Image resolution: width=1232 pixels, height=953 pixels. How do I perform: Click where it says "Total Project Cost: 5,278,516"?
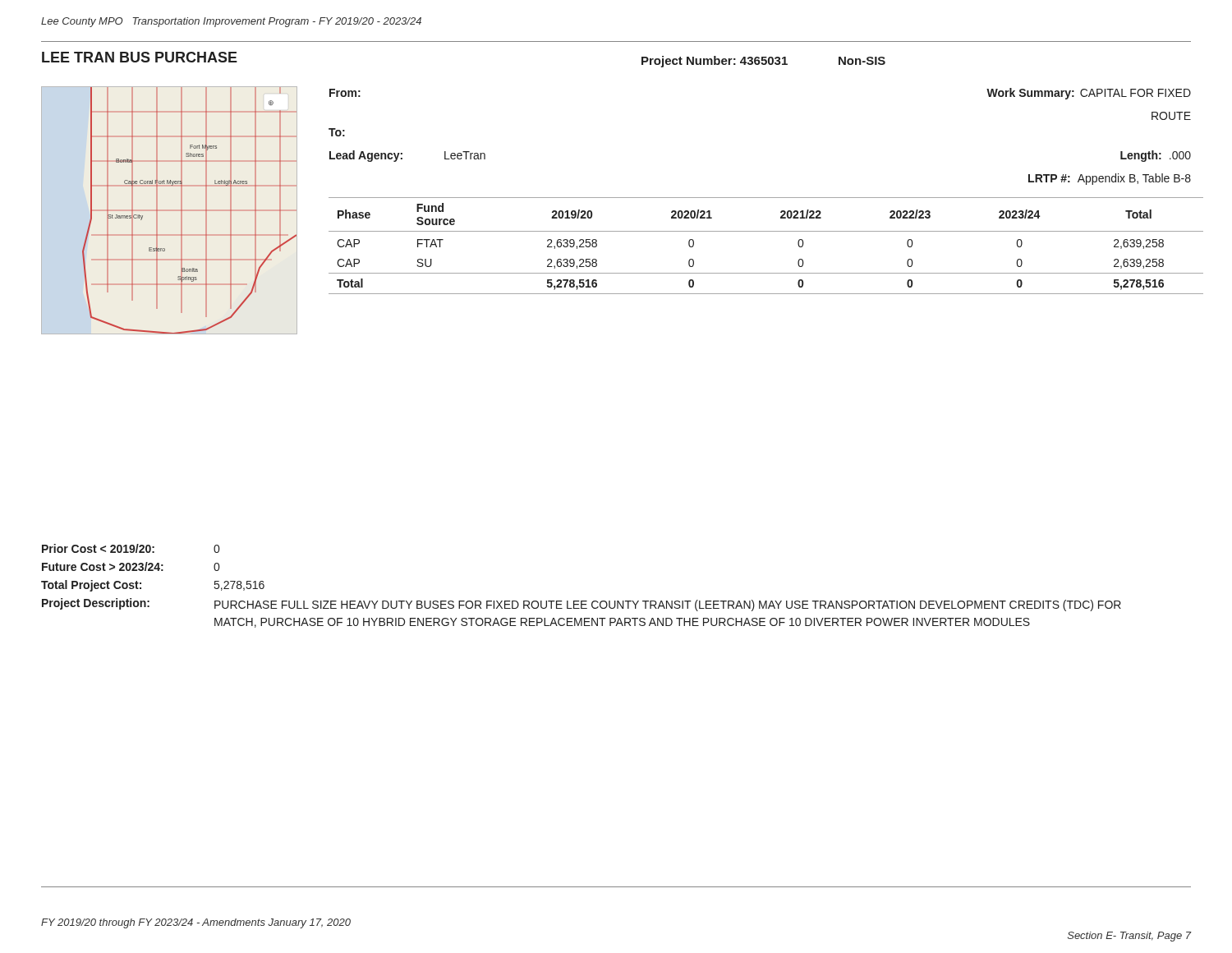pos(85,585)
